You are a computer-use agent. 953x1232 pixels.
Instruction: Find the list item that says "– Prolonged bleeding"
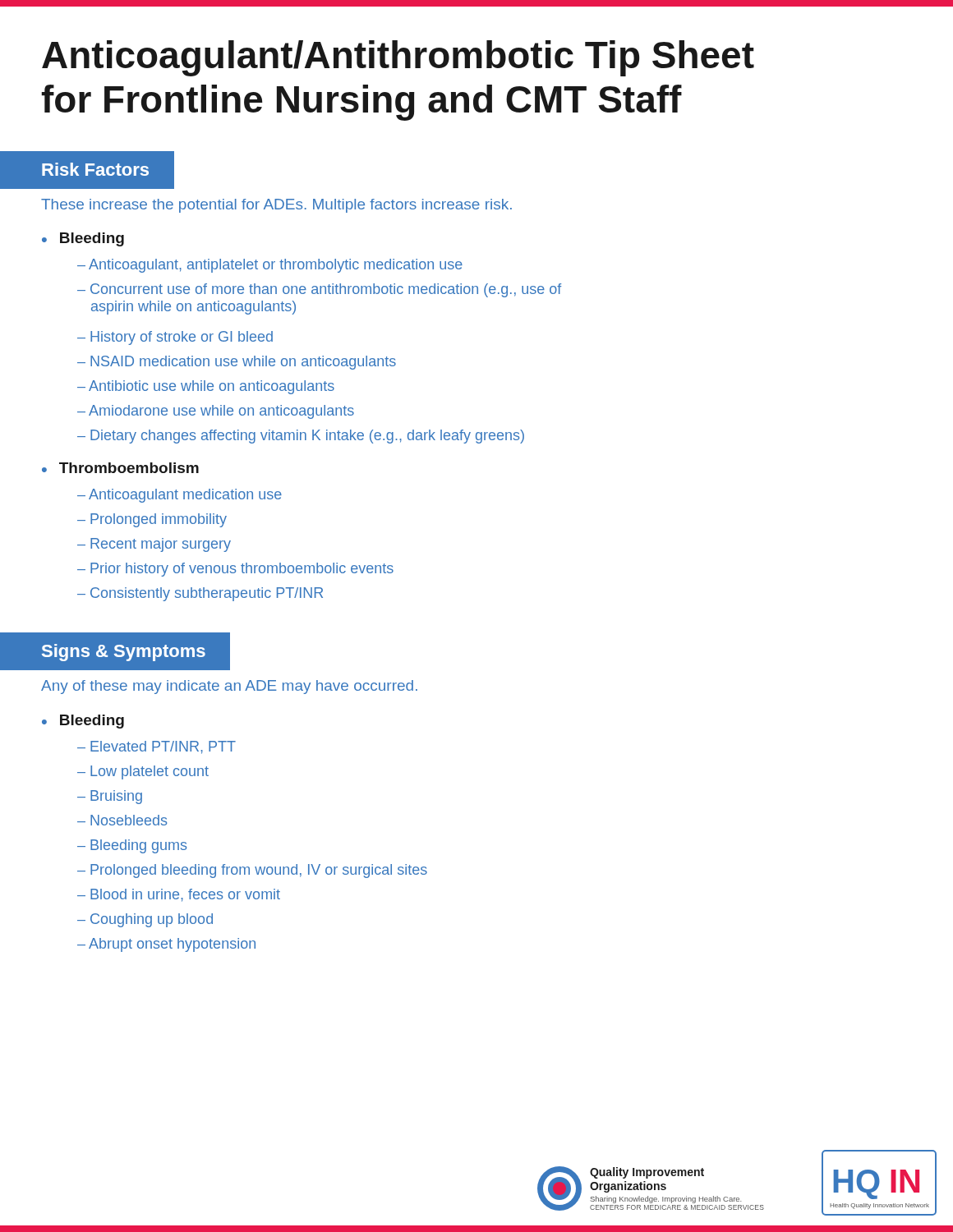click(x=252, y=870)
